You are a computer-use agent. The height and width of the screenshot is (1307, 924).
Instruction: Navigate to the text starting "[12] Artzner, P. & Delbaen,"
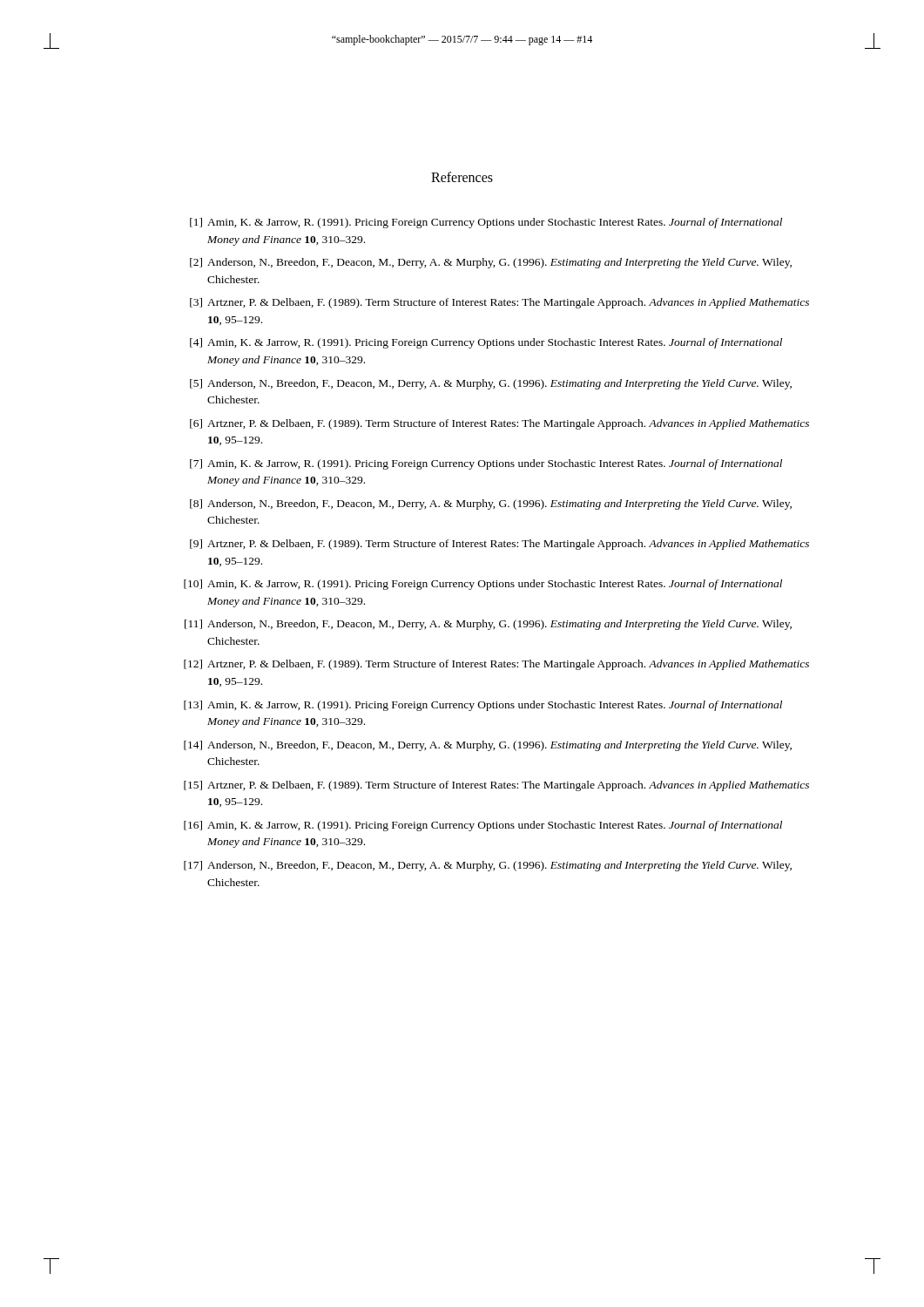click(490, 673)
